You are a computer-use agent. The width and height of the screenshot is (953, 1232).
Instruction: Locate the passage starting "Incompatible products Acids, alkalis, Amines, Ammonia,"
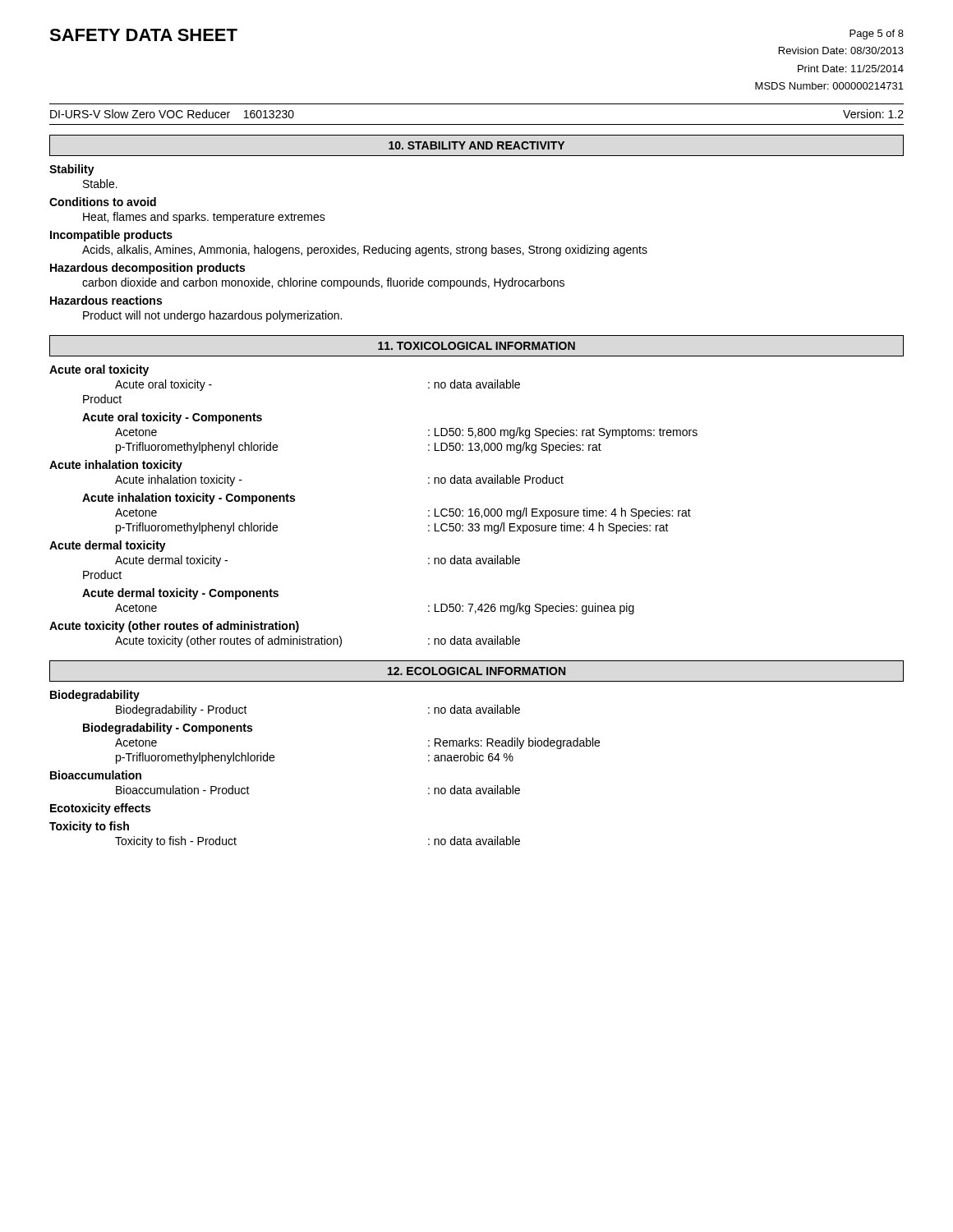(476, 242)
